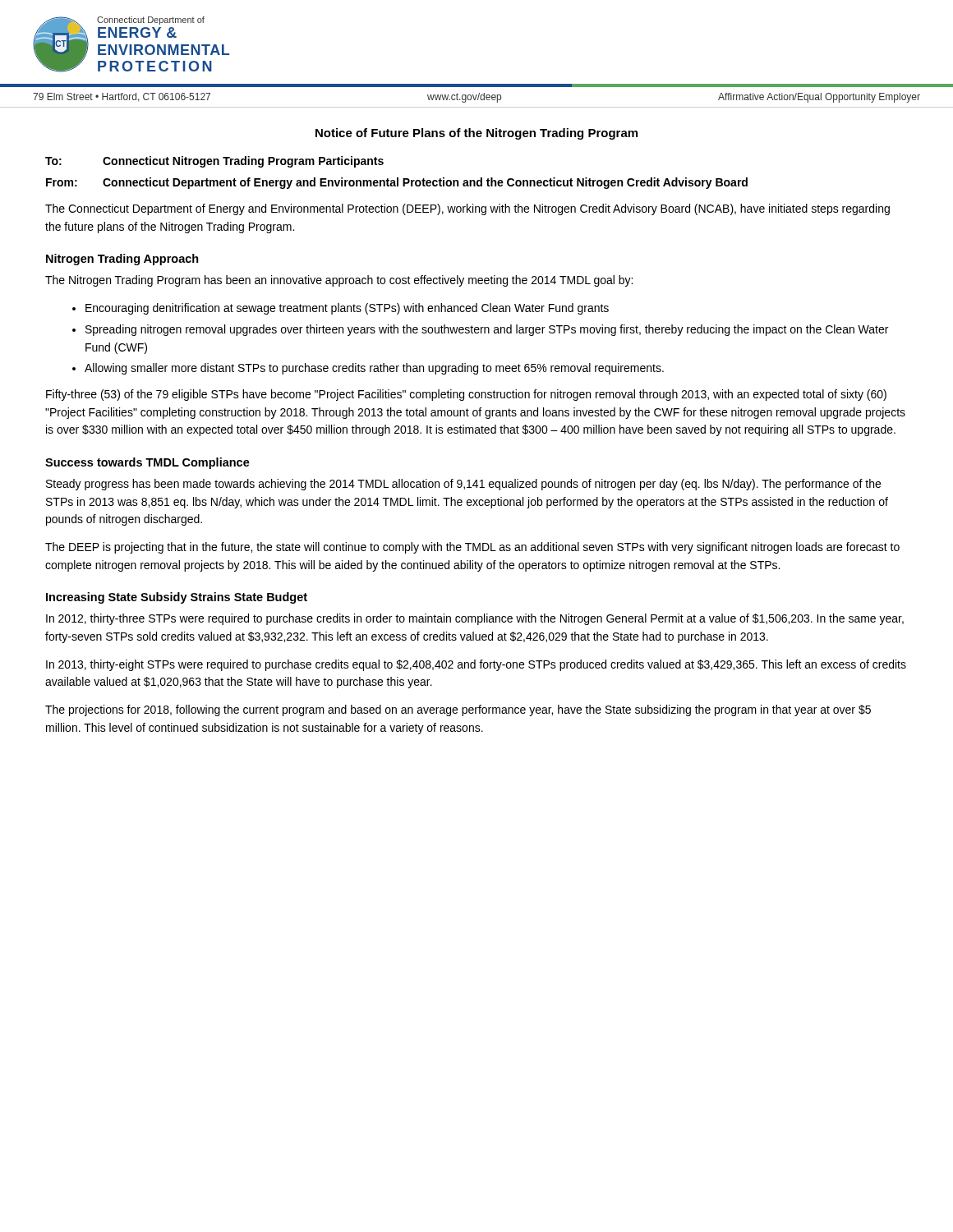Click on the block starting "The projections for 2018, following the current"
This screenshot has height=1232, width=953.
pyautogui.click(x=458, y=719)
